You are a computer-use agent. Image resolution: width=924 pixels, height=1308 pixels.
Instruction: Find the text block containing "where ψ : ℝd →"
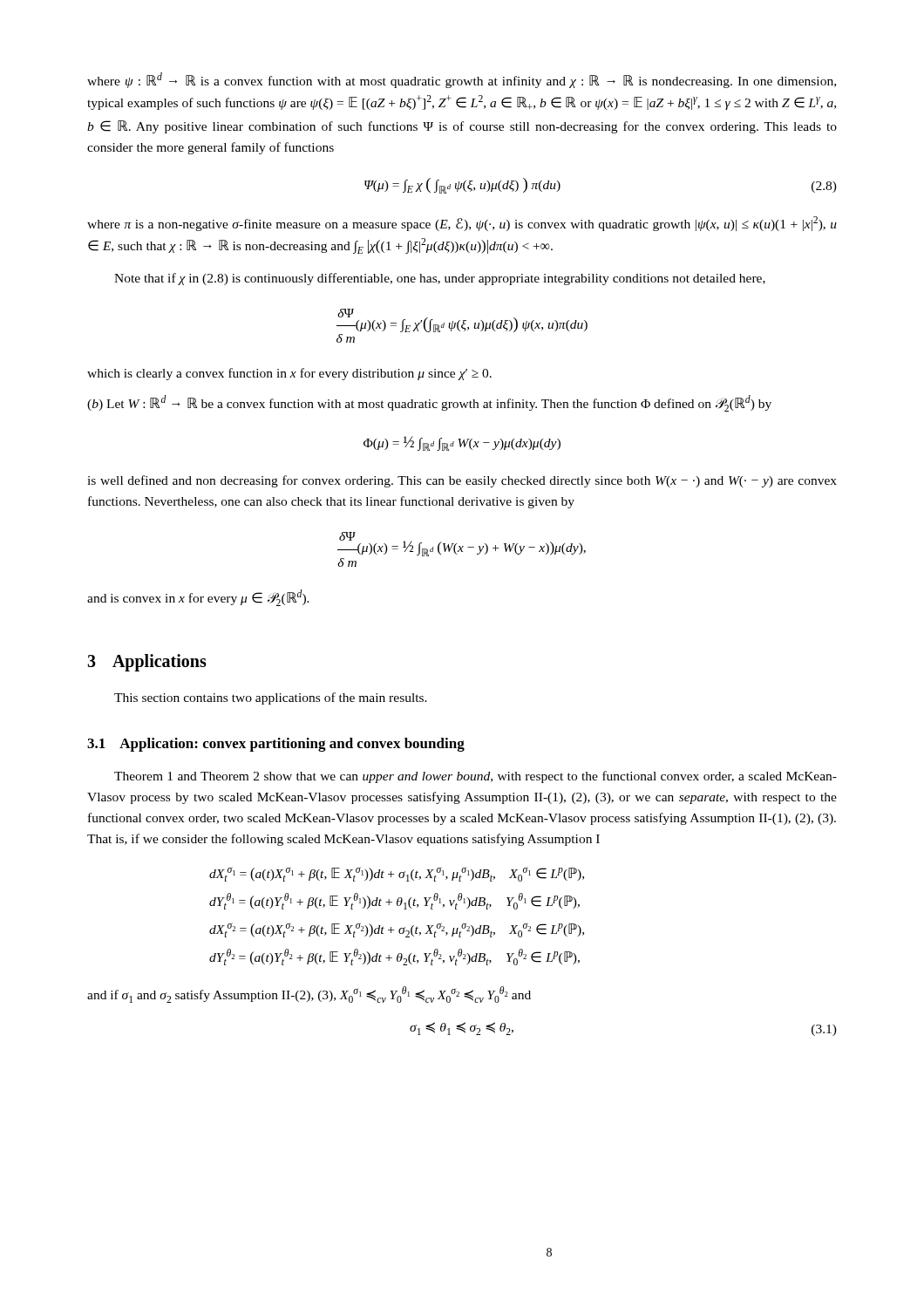[x=462, y=113]
